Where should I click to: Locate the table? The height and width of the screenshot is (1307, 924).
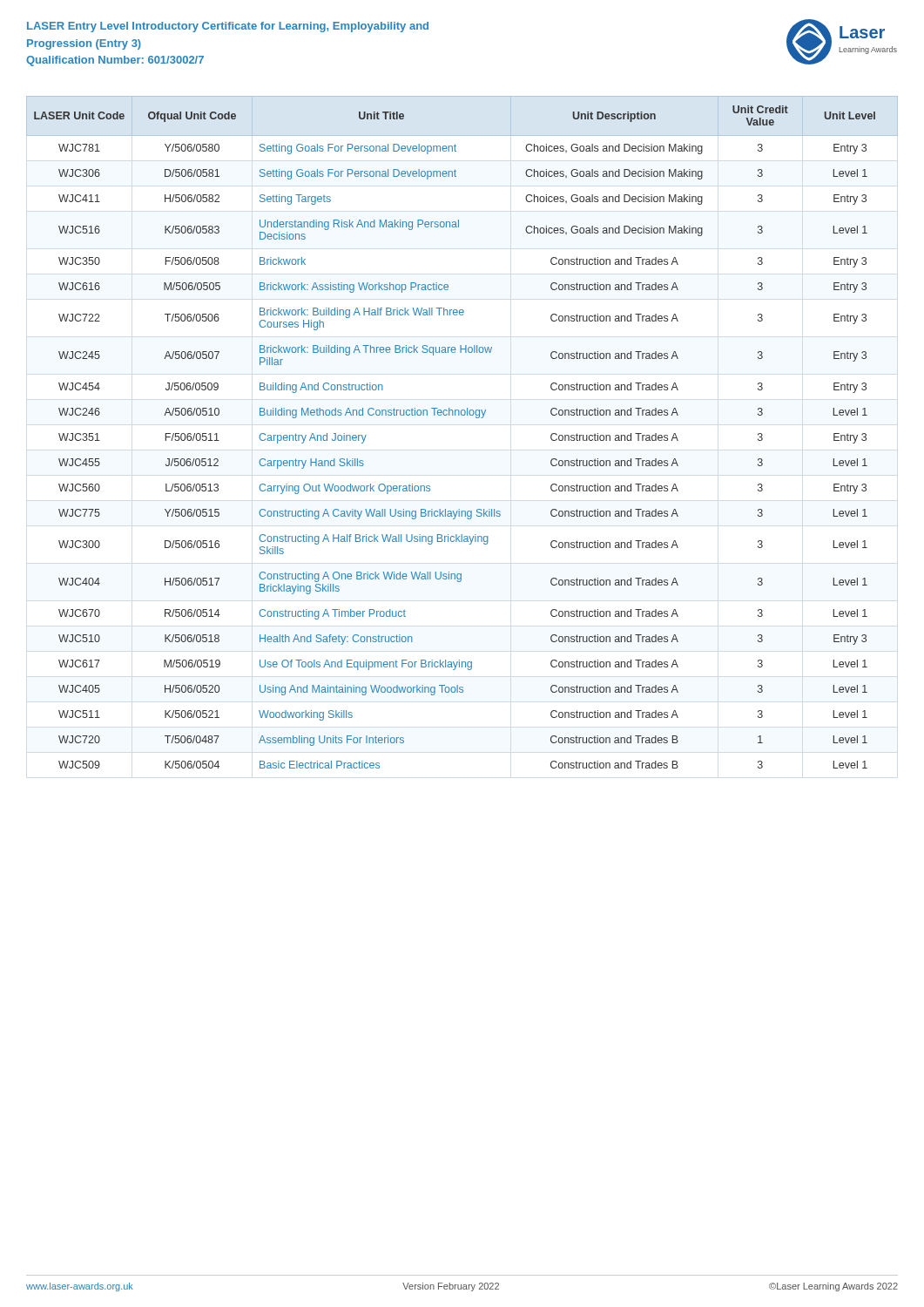click(x=462, y=437)
